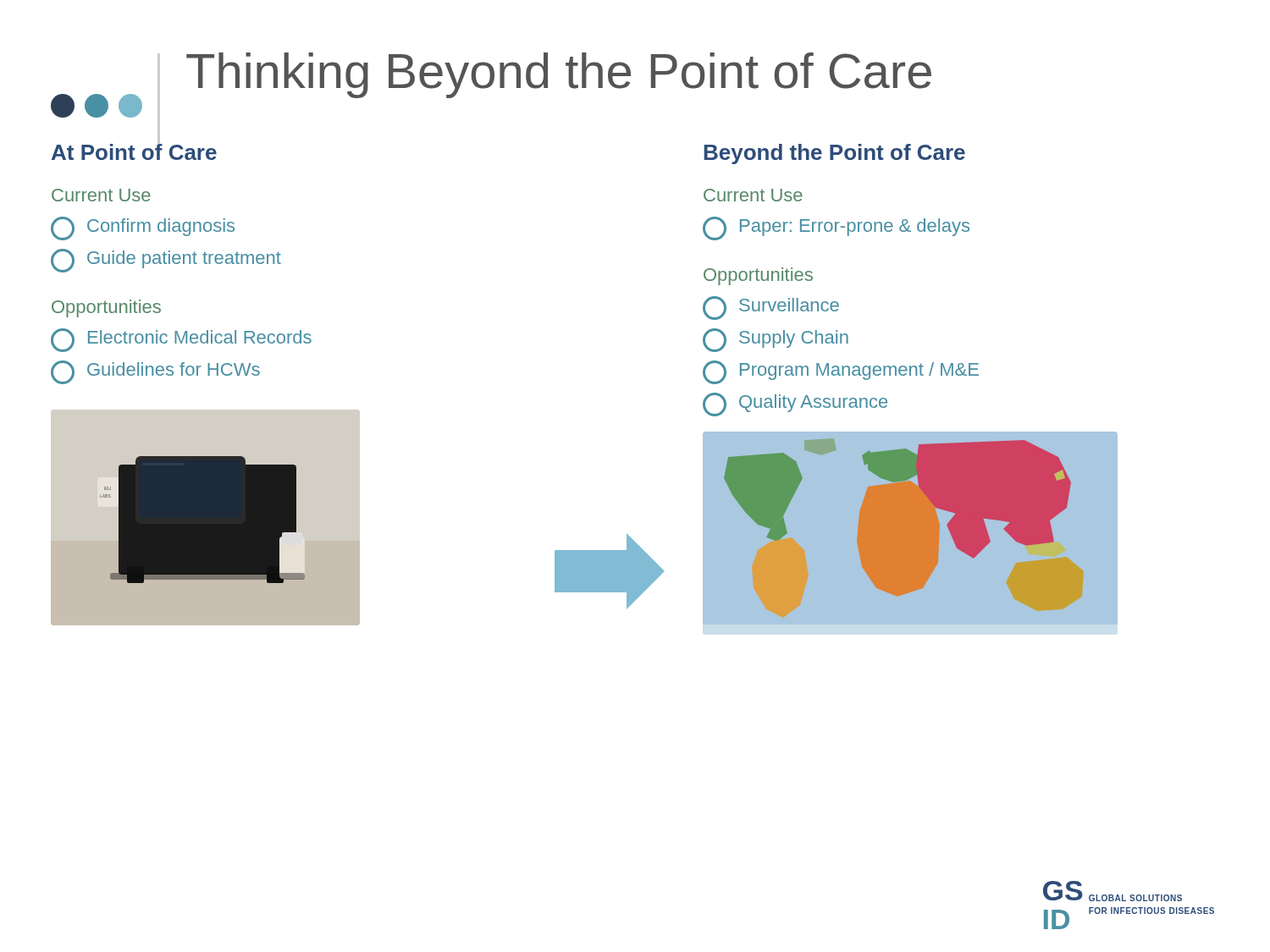Select the map
Screen dimensions: 952x1270
pos(910,533)
